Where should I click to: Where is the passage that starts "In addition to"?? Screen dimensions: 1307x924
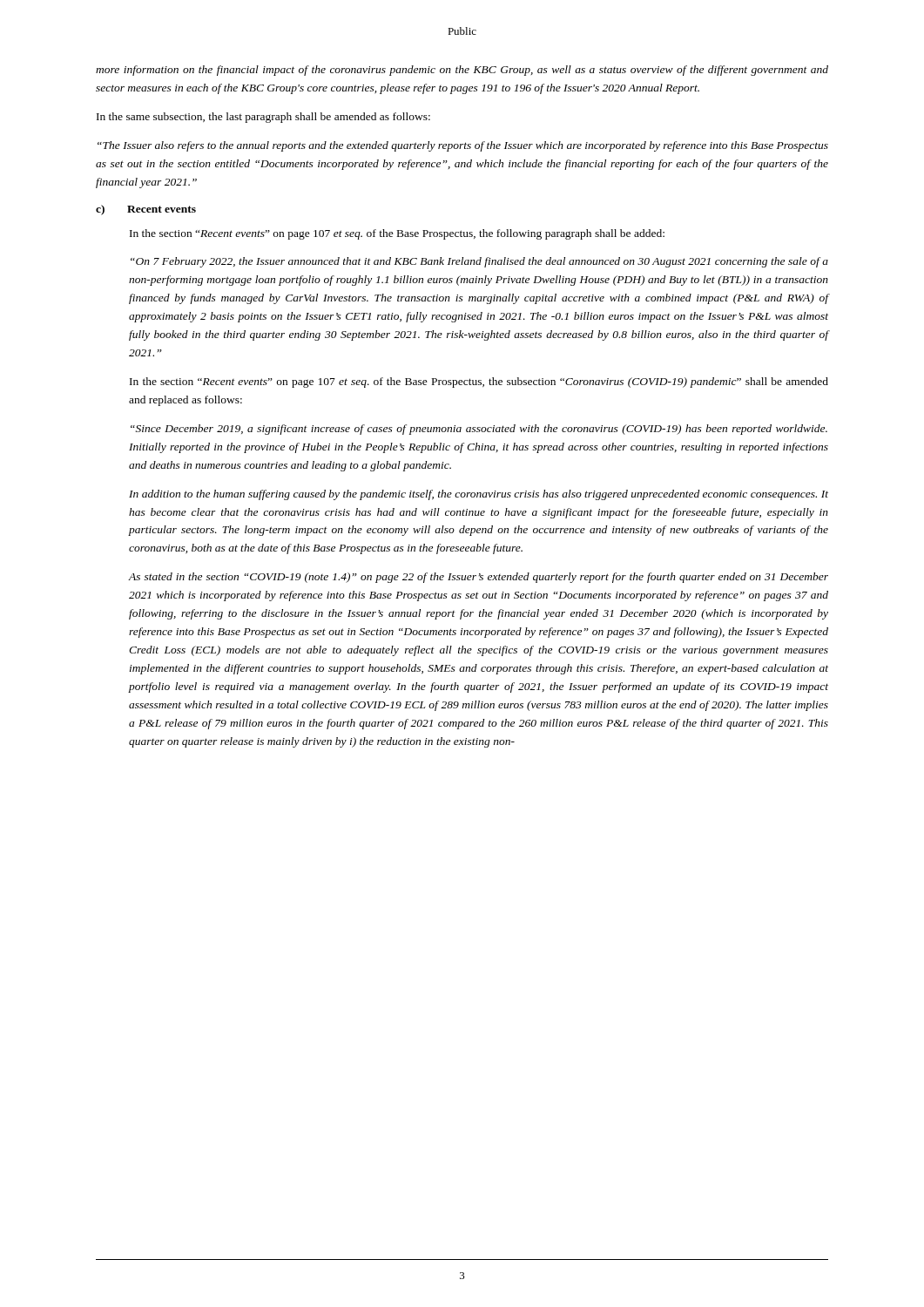coord(479,521)
